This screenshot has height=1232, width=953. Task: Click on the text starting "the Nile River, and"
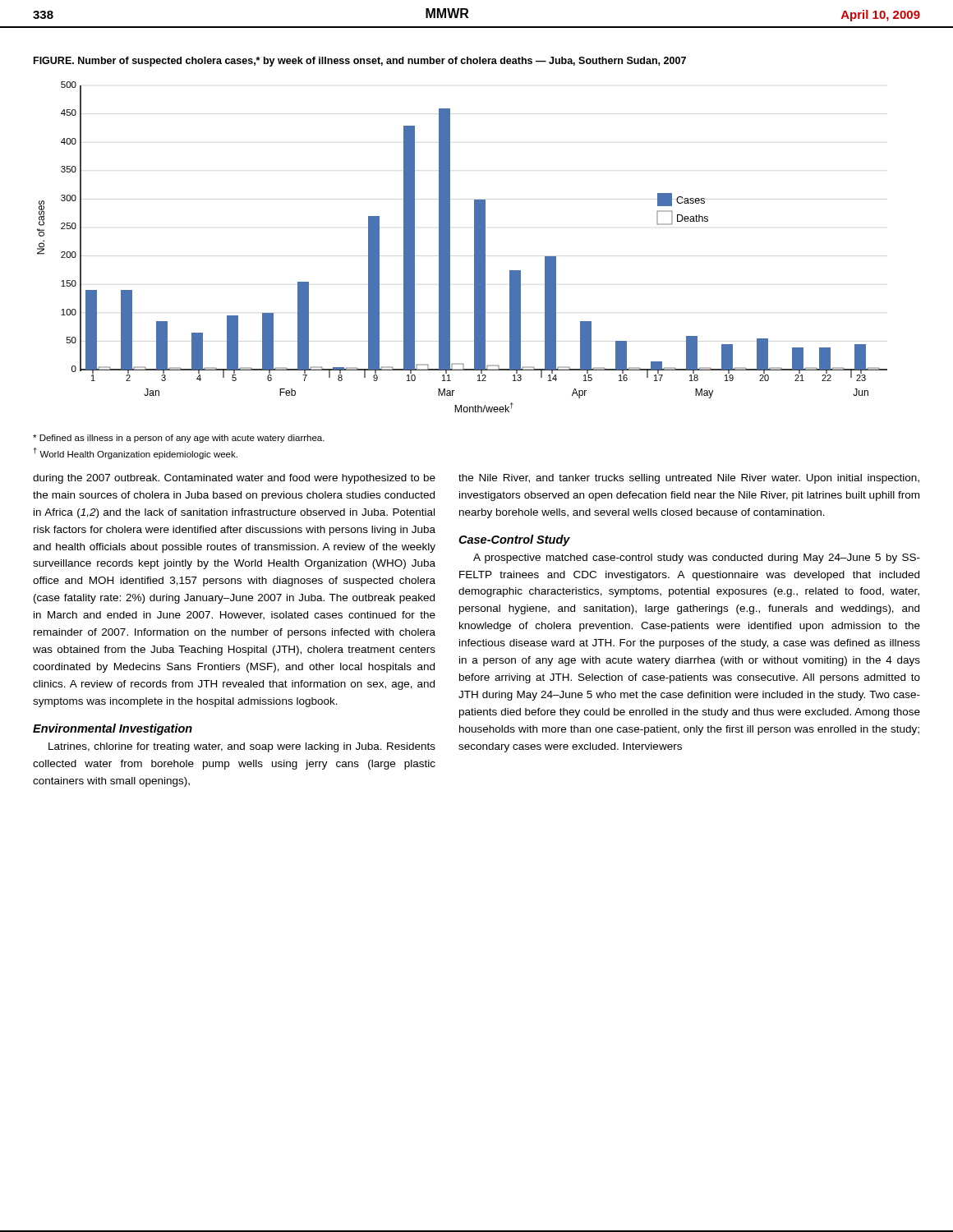tap(689, 495)
